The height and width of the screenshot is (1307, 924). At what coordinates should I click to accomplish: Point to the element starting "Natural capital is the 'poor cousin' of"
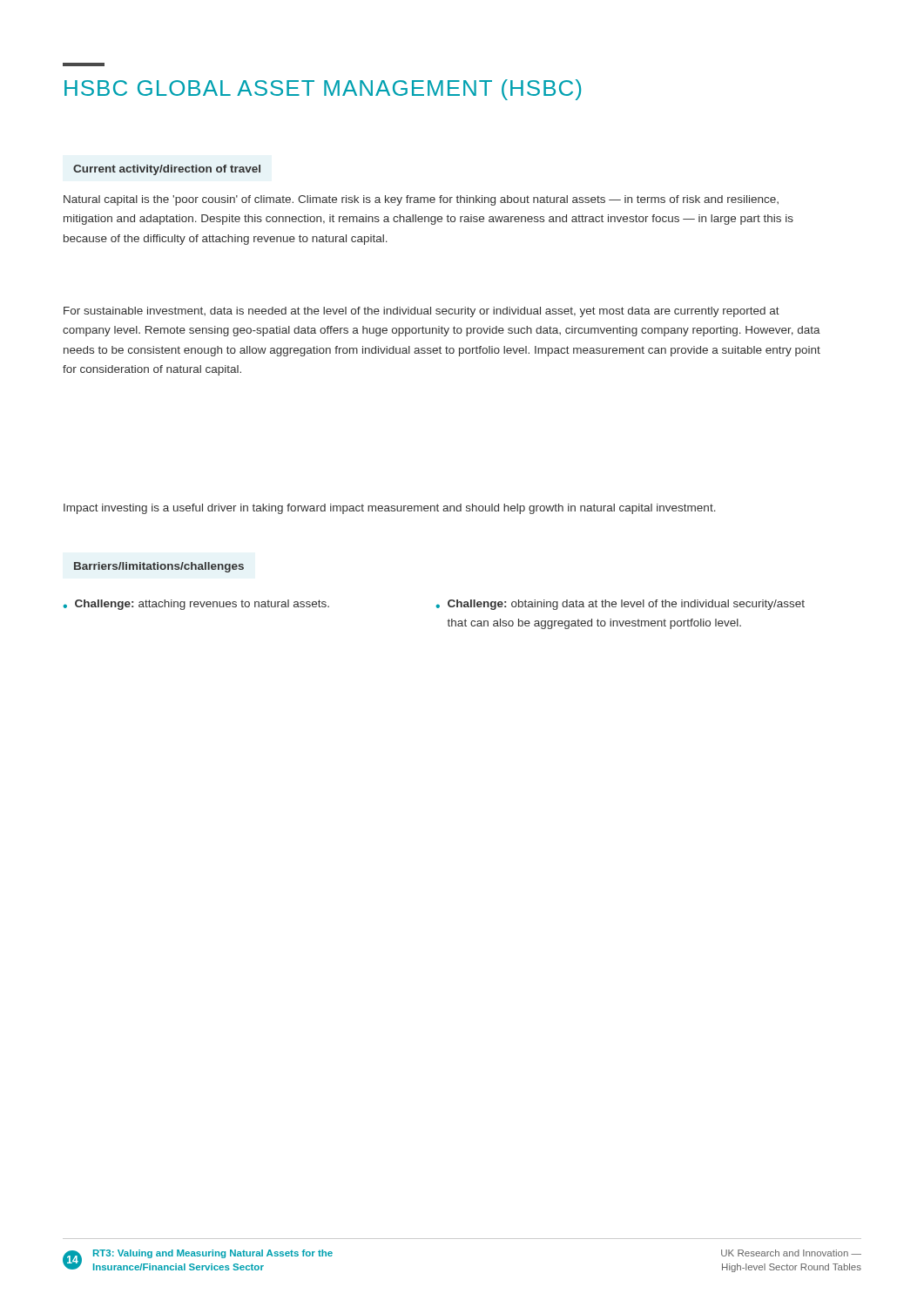point(428,218)
